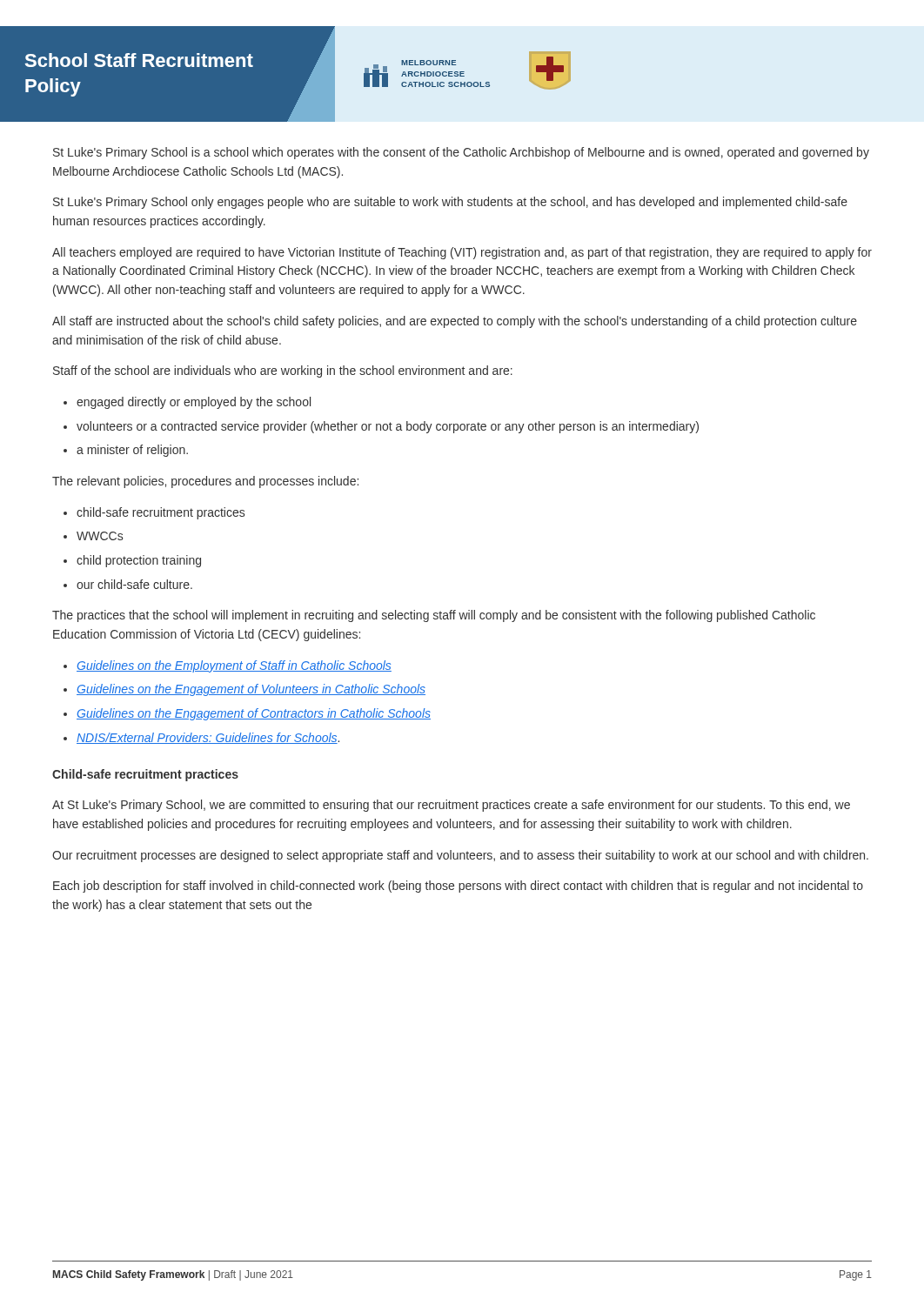Point to the block beginning "Each job description for staff involved in child-connected"
The height and width of the screenshot is (1305, 924).
[x=462, y=896]
